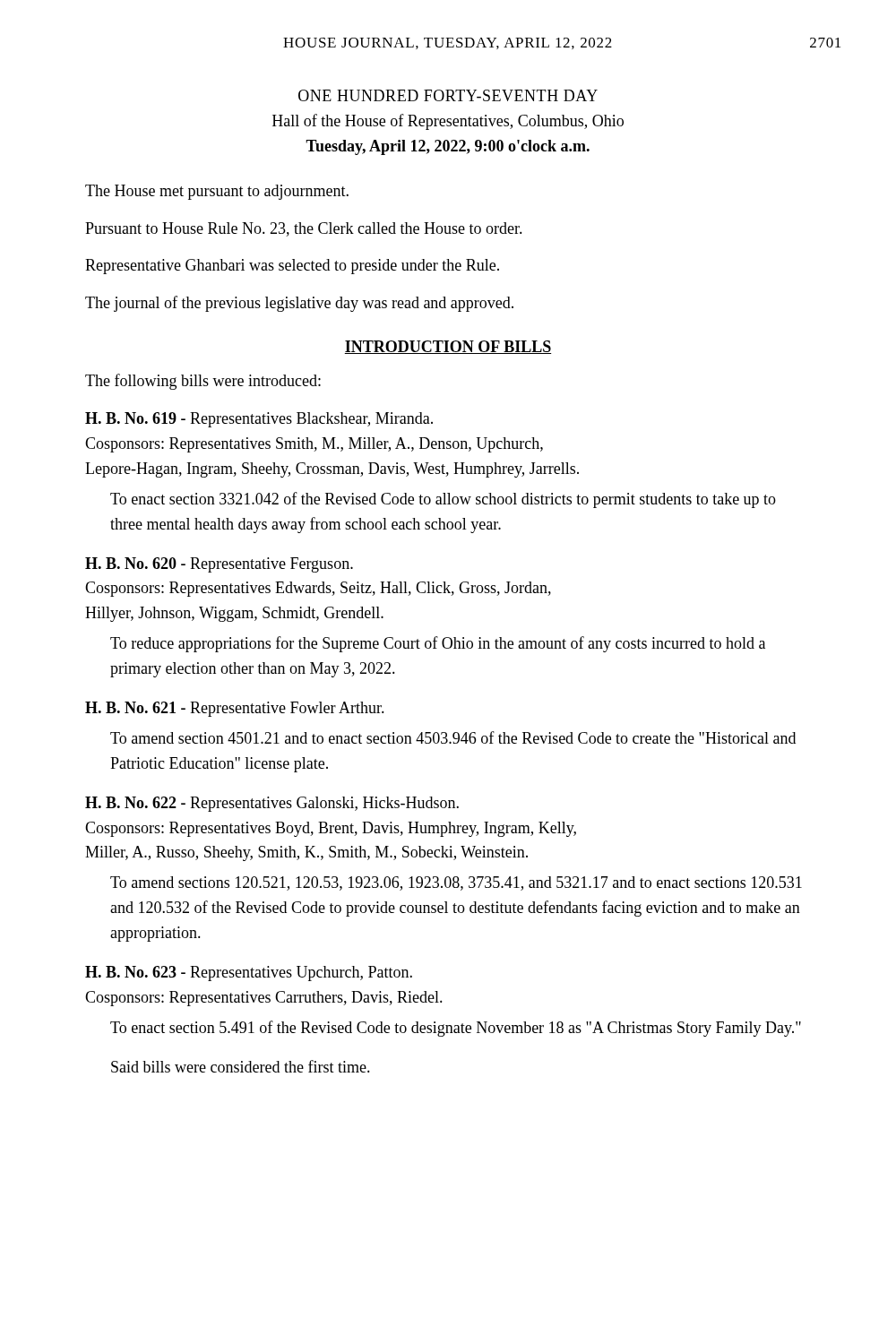Find the text starting "The following bills were introduced:"

[x=203, y=381]
